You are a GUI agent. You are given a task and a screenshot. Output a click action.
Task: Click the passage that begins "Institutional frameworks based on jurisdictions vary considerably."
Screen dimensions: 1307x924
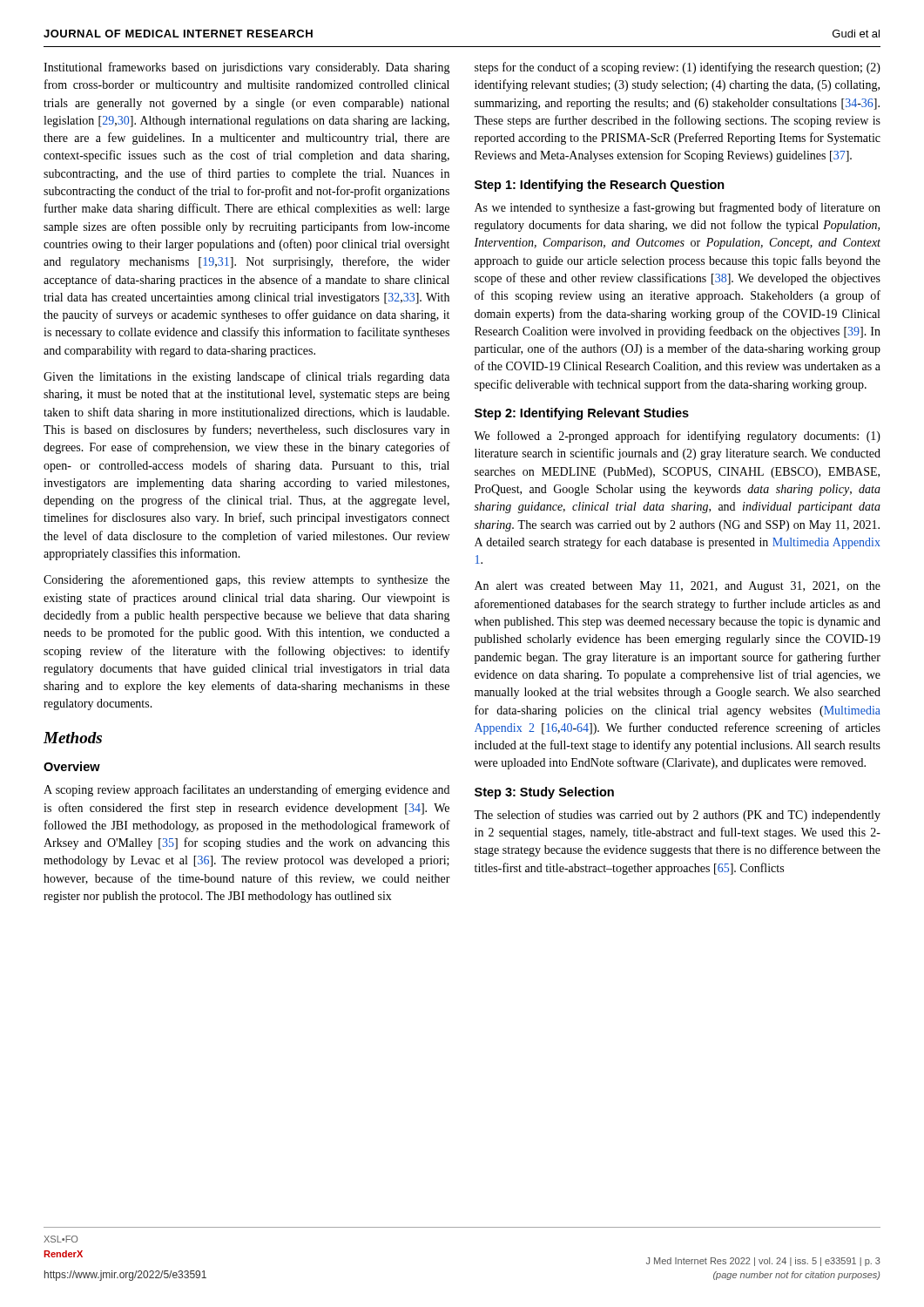click(x=247, y=210)
